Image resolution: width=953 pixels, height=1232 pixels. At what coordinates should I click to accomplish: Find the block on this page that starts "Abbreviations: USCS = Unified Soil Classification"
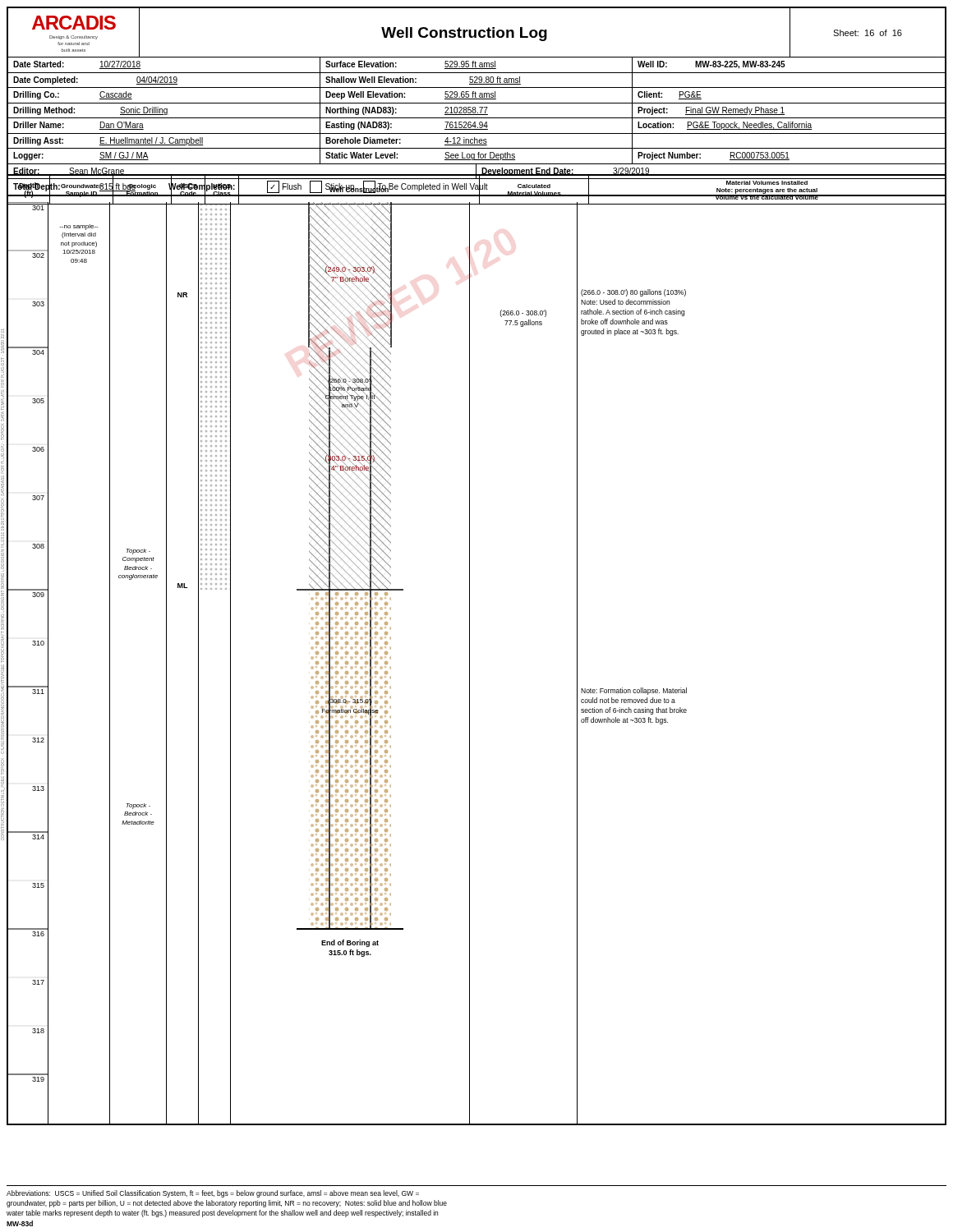[227, 1208]
